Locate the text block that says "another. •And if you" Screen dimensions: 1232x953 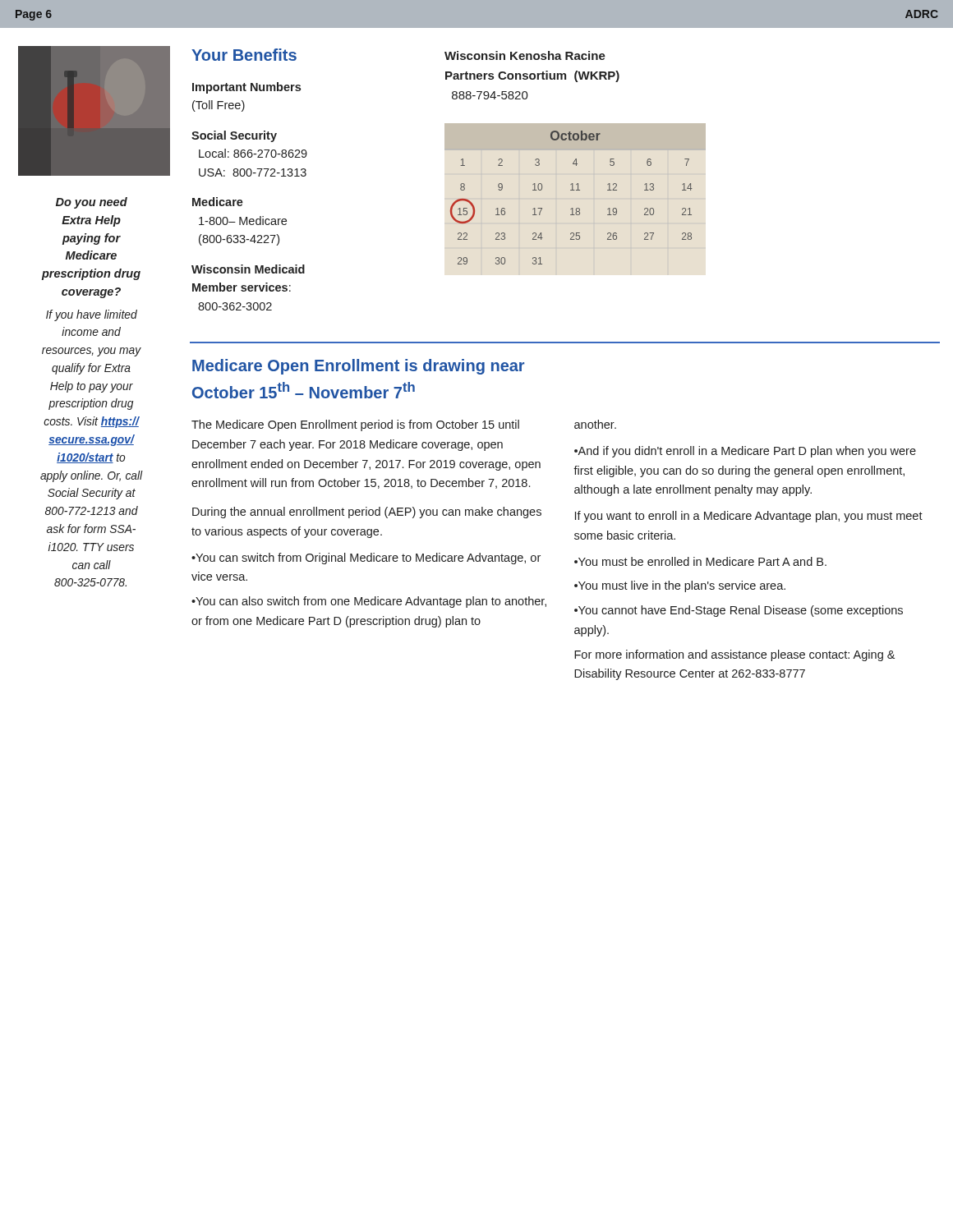pos(754,550)
